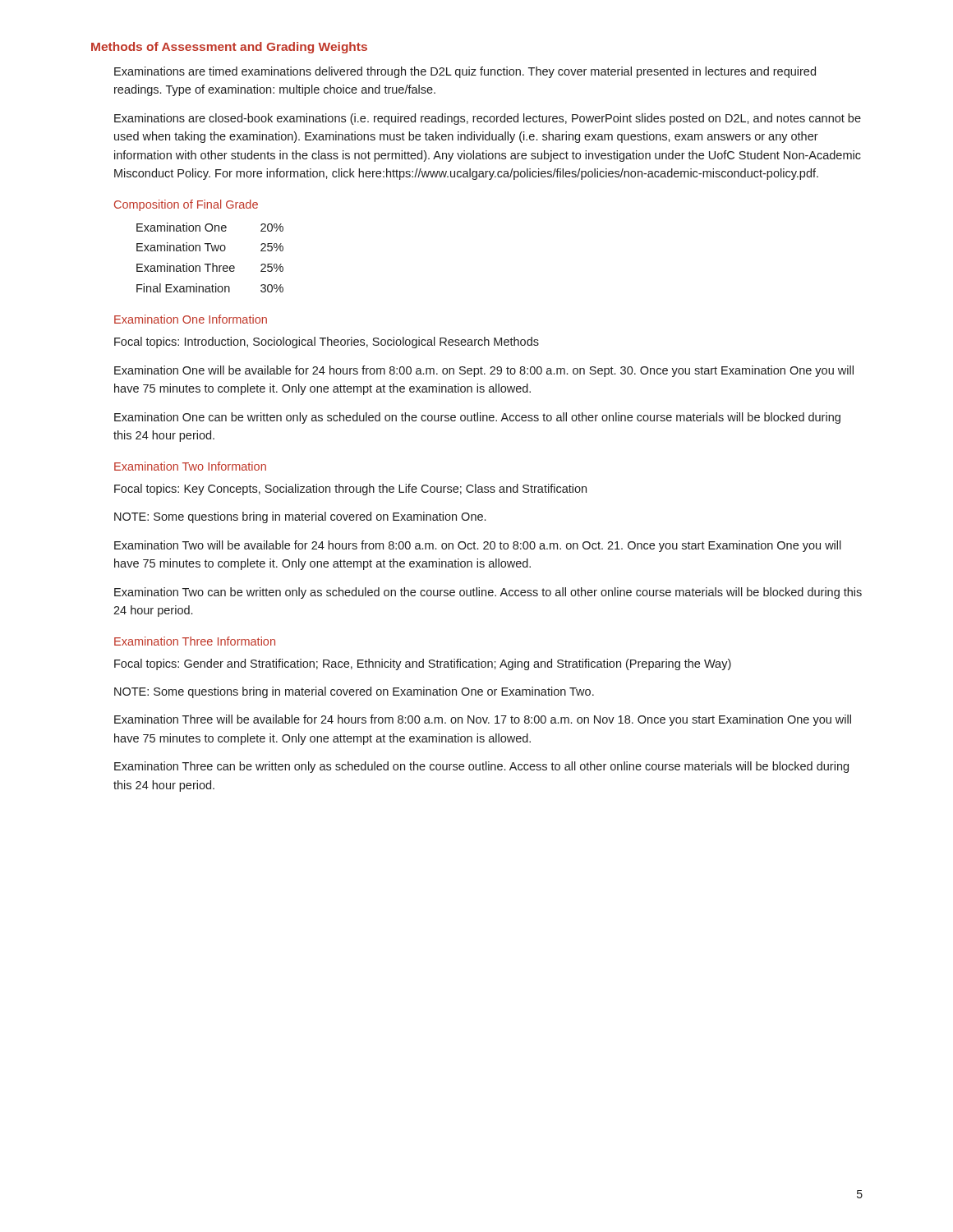Point to the block beginning "Focal topics: Introduction, Sociological Theories, Sociological"

pos(326,342)
